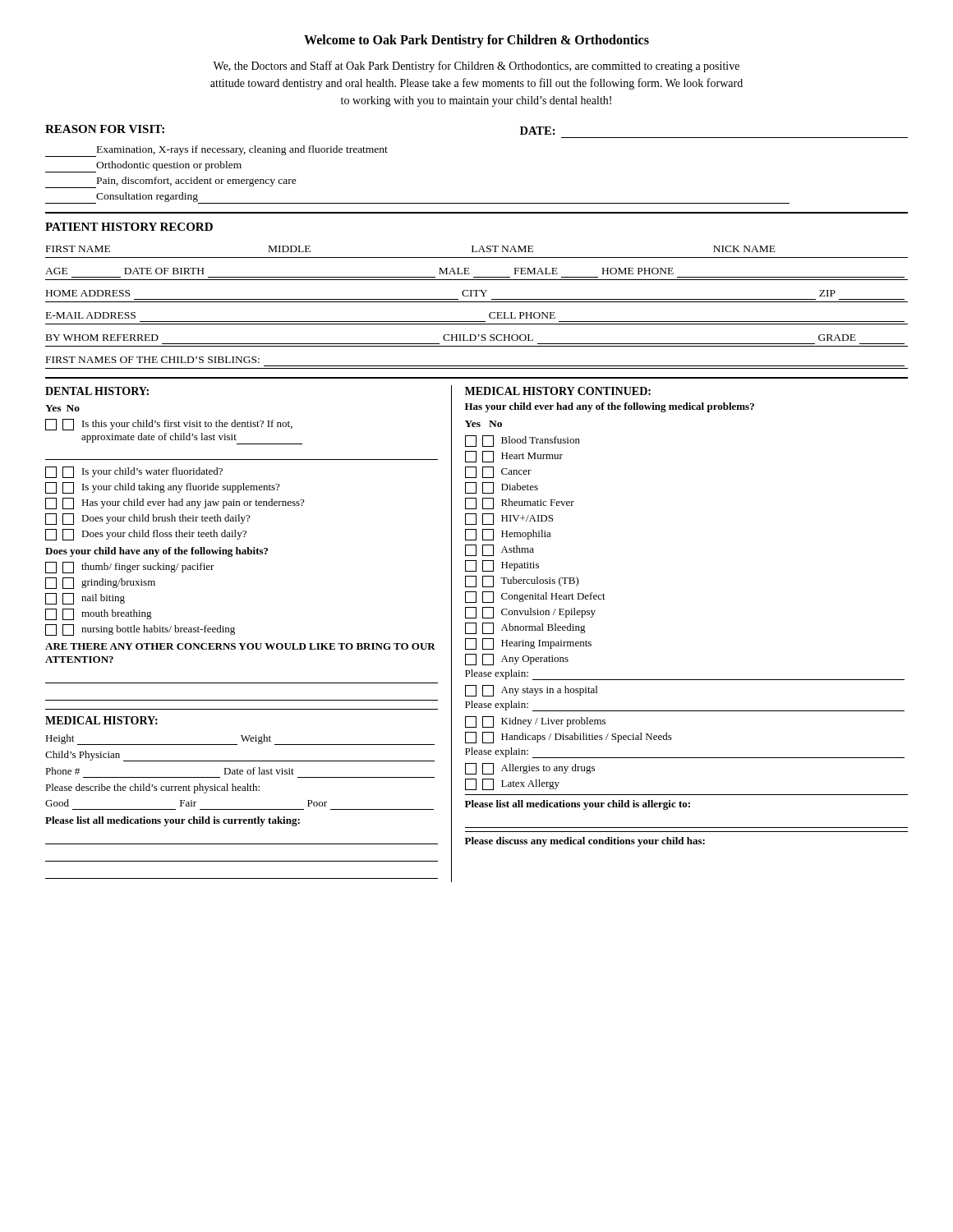Click where it says "Tuberculosis (TB)"
This screenshot has width=953, height=1232.
[522, 581]
